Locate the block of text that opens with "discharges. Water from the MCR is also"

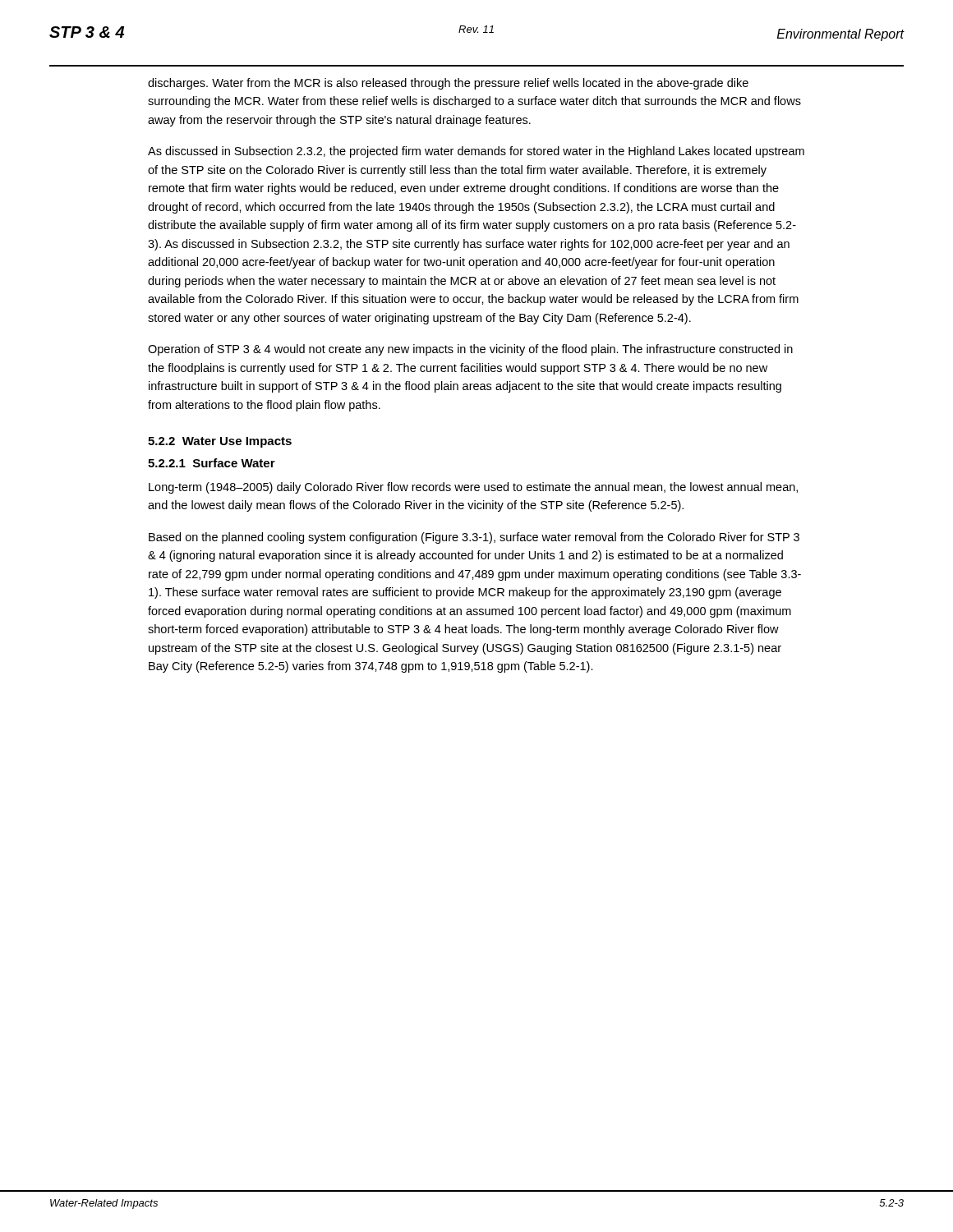[x=476, y=102]
